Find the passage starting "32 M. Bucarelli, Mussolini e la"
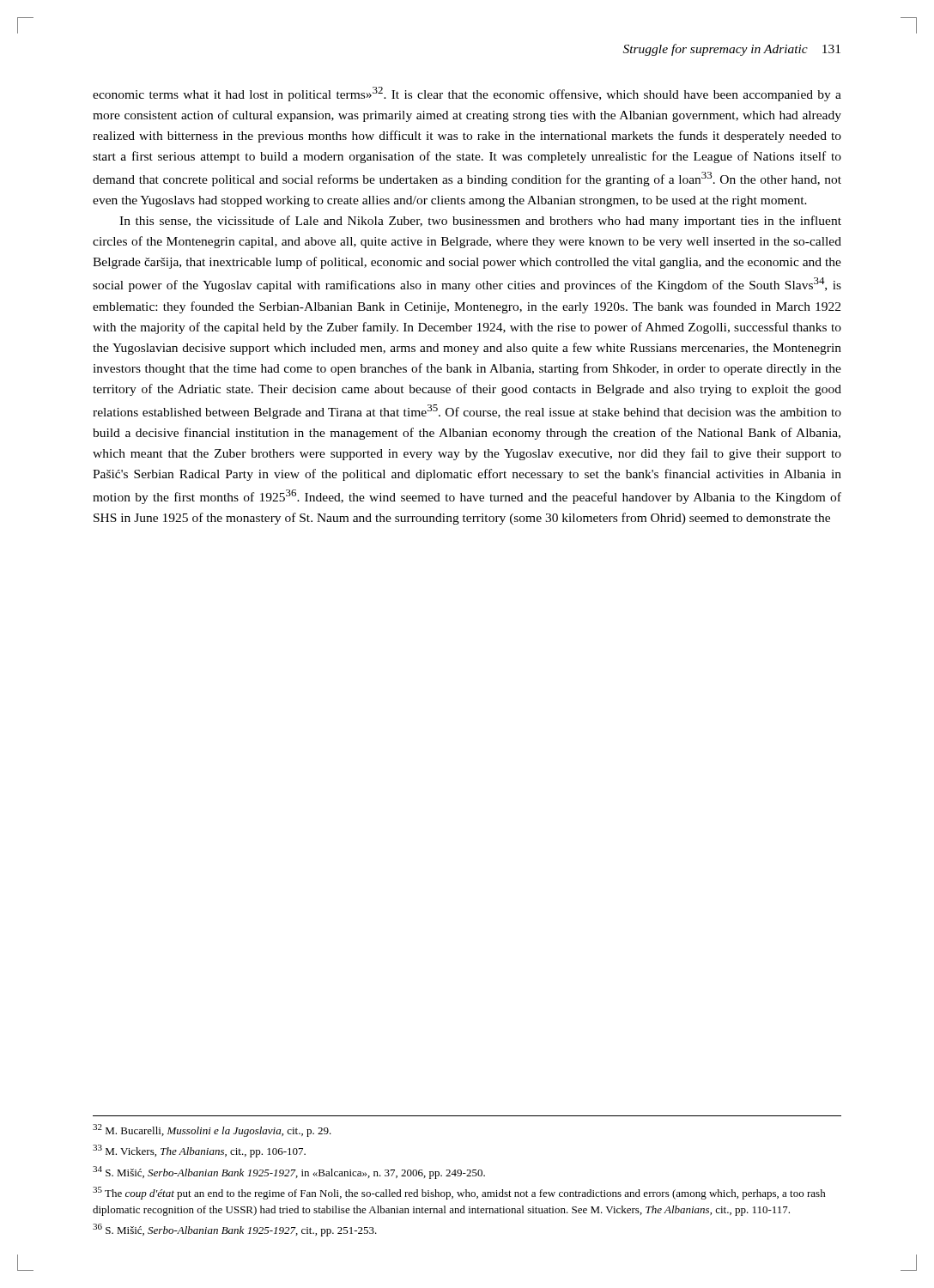 tap(212, 1130)
